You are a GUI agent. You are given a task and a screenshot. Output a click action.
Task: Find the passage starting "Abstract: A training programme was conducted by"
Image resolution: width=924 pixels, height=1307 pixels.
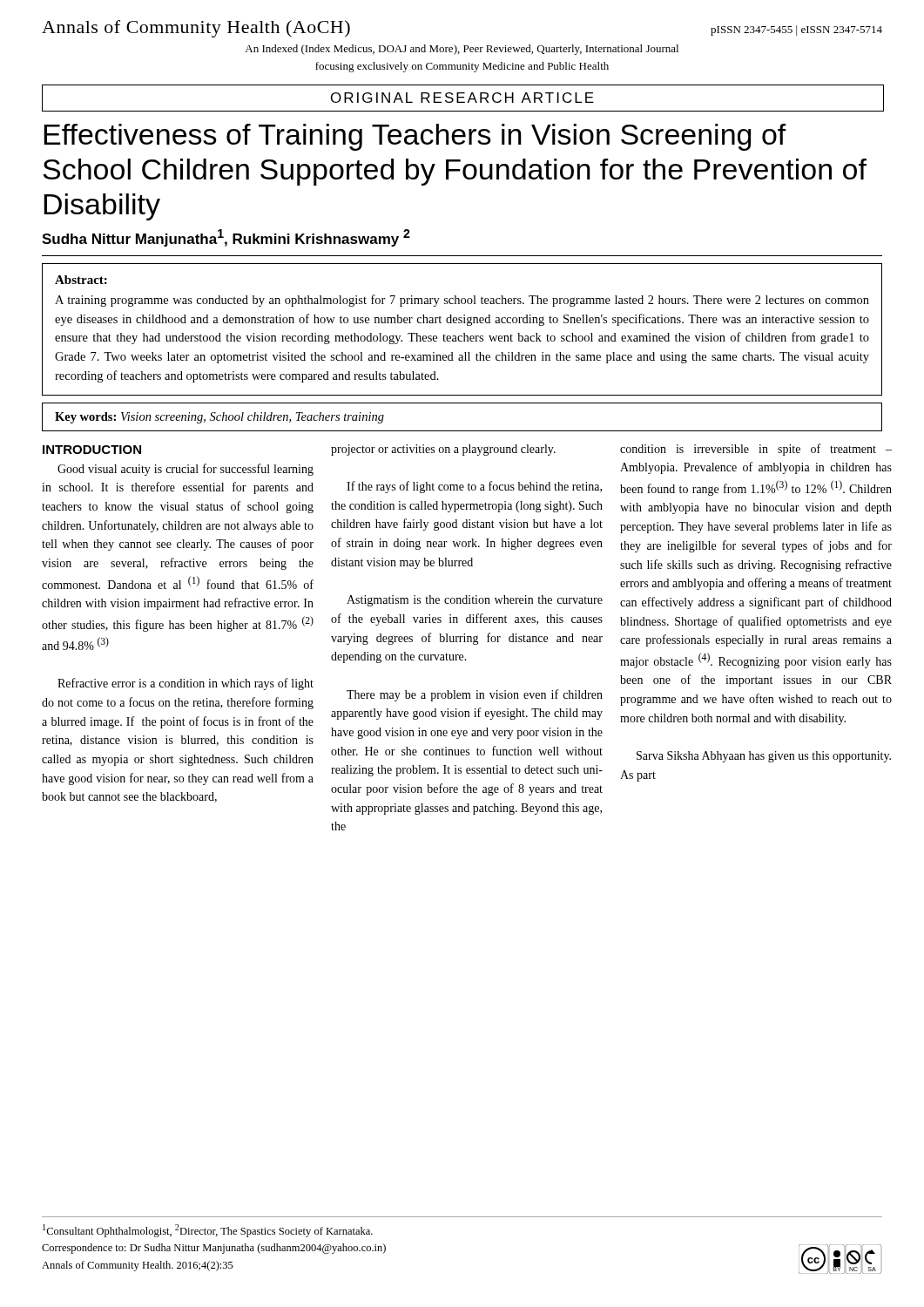pos(462,329)
